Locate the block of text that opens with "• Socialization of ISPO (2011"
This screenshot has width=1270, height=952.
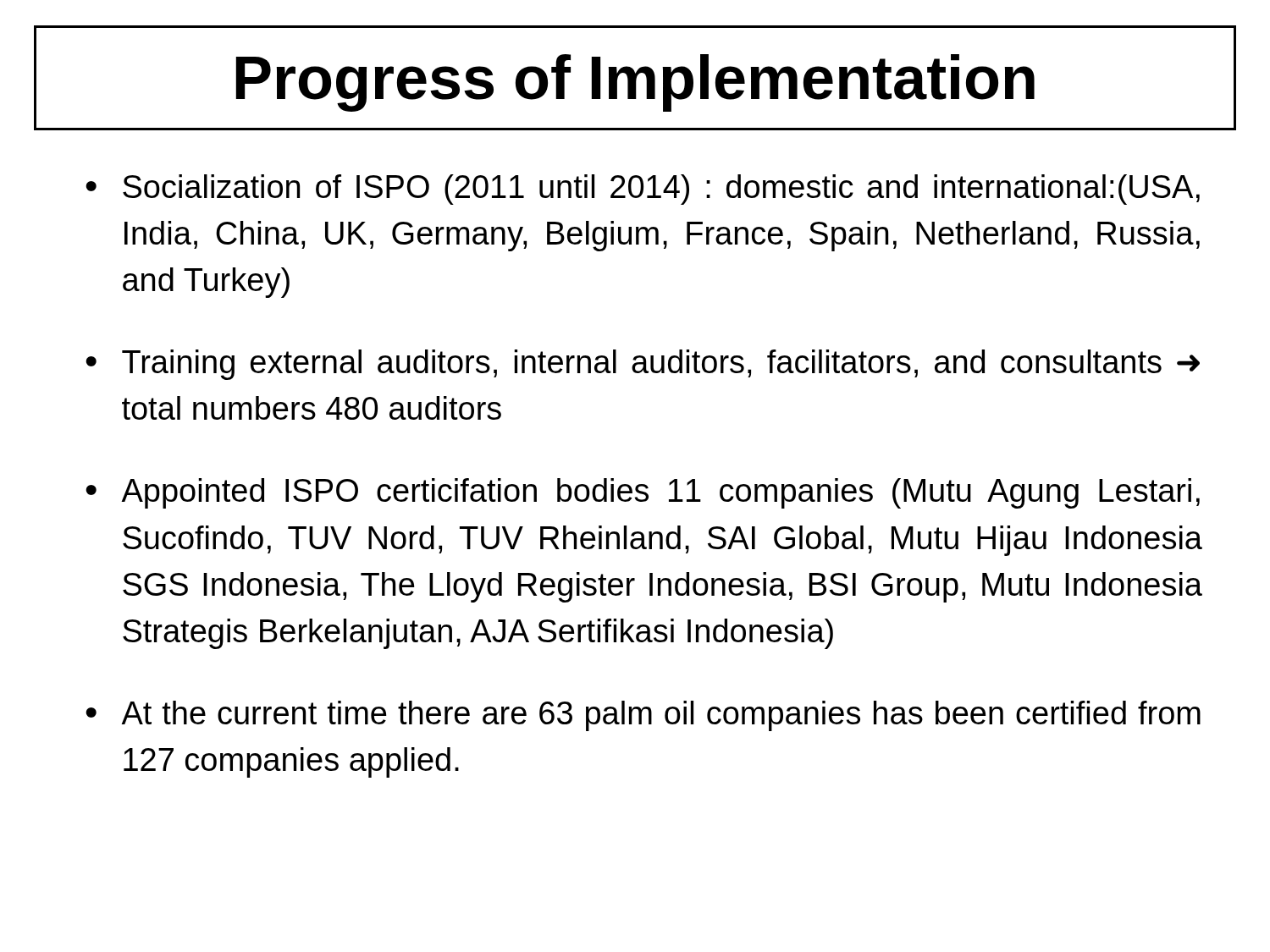pos(644,234)
